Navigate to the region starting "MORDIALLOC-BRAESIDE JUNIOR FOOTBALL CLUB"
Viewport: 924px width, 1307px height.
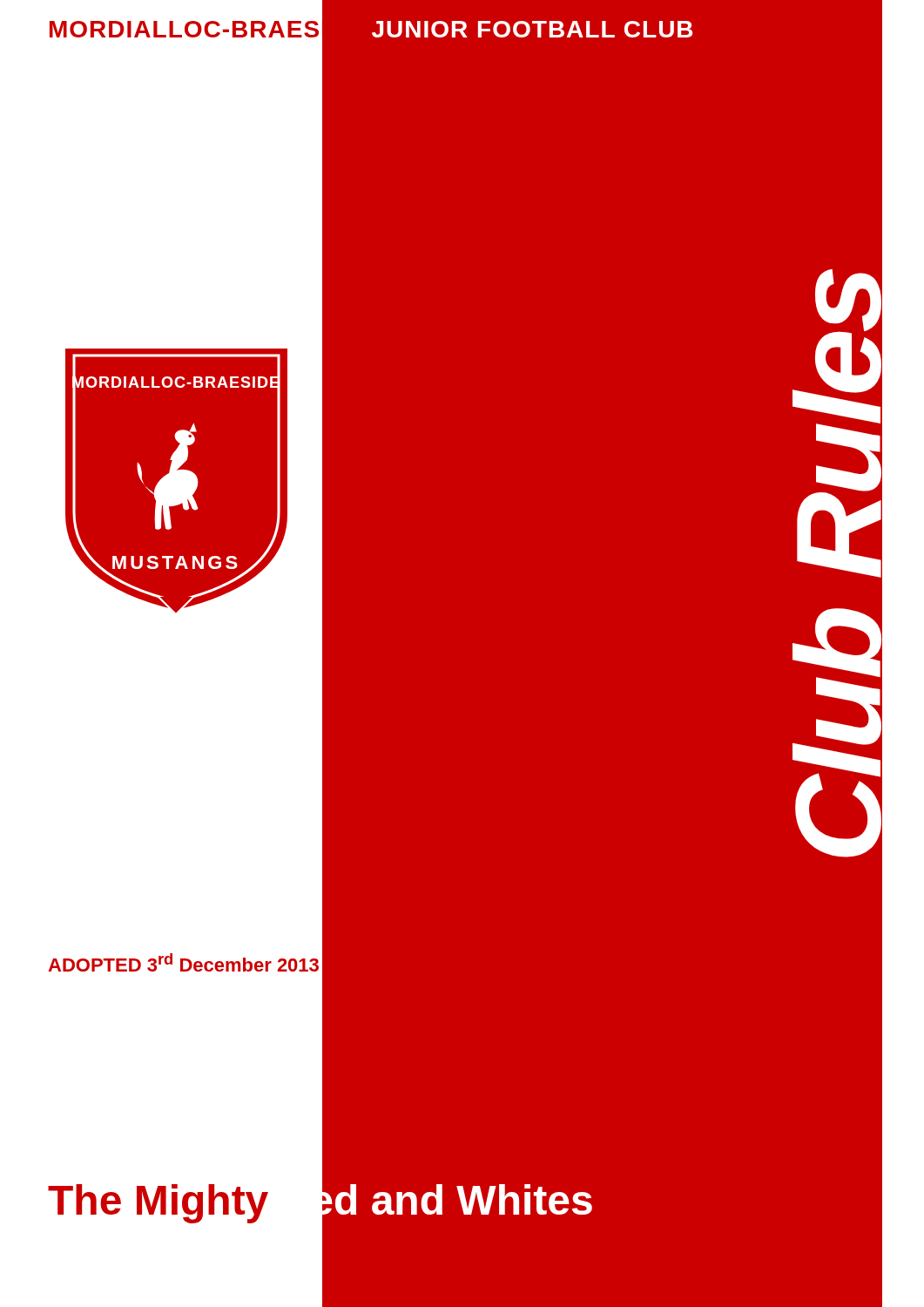coord(371,29)
